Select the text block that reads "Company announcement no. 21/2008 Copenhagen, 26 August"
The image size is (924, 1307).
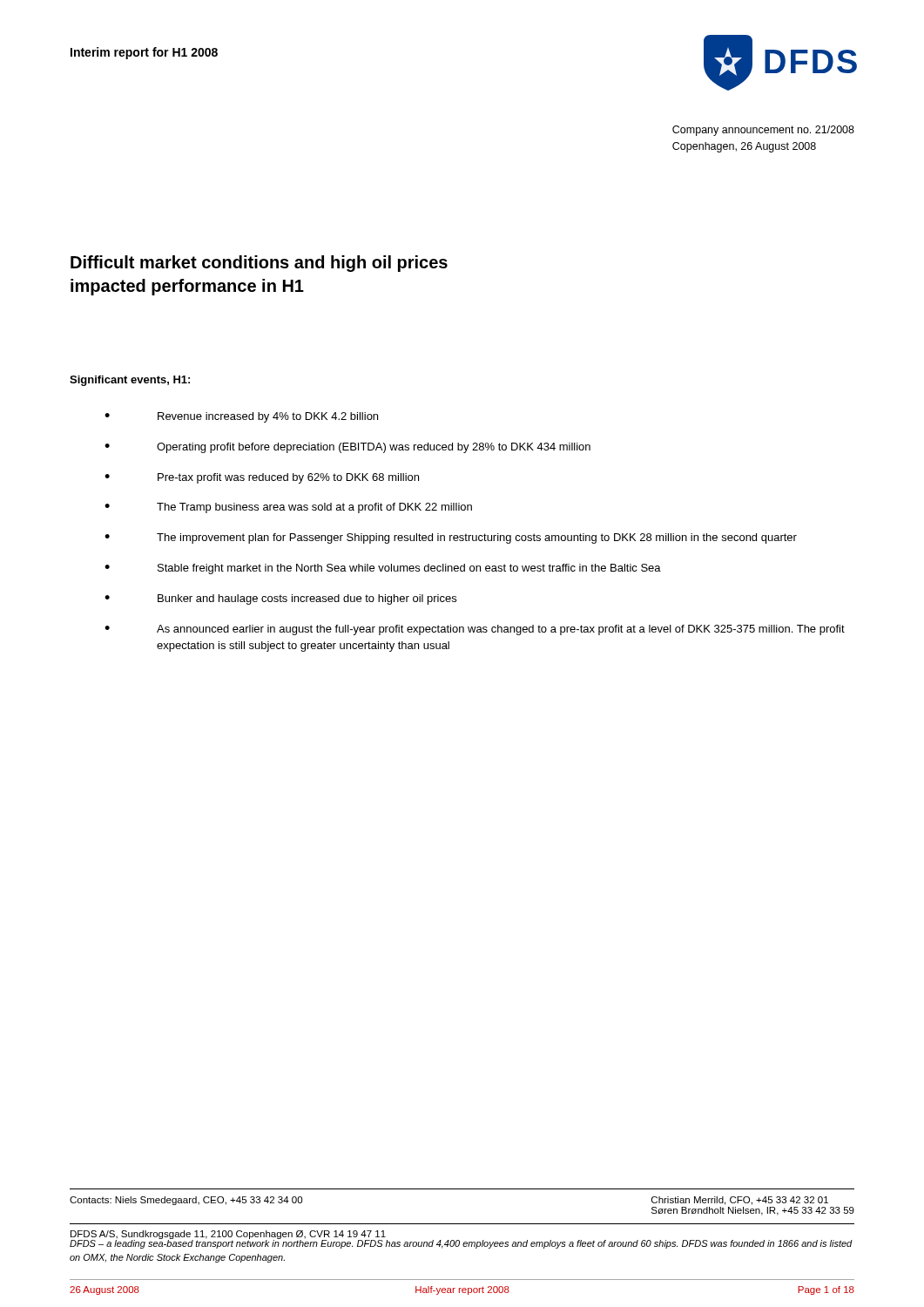tap(763, 138)
